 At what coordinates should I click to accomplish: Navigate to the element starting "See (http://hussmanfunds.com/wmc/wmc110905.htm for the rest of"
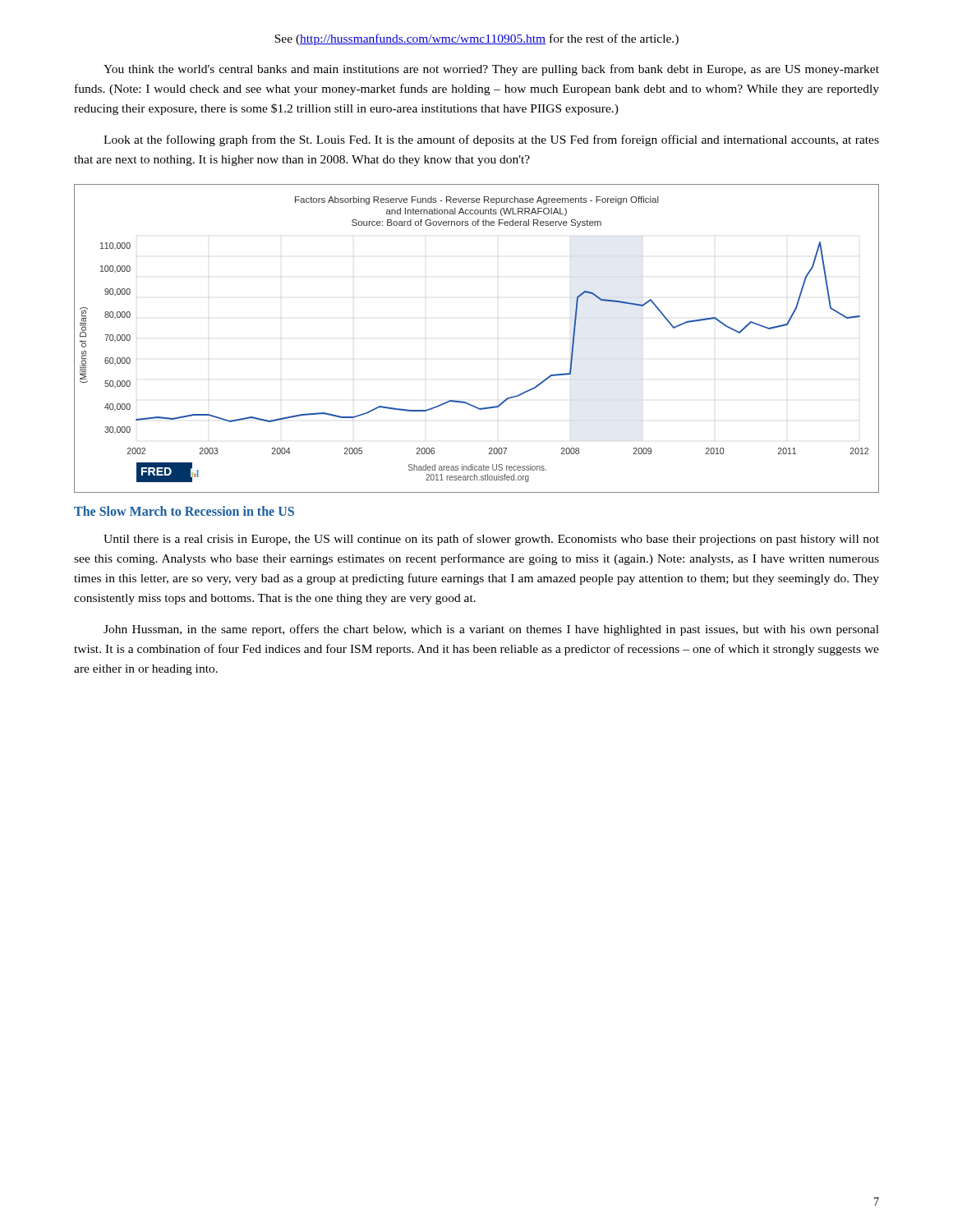476,38
